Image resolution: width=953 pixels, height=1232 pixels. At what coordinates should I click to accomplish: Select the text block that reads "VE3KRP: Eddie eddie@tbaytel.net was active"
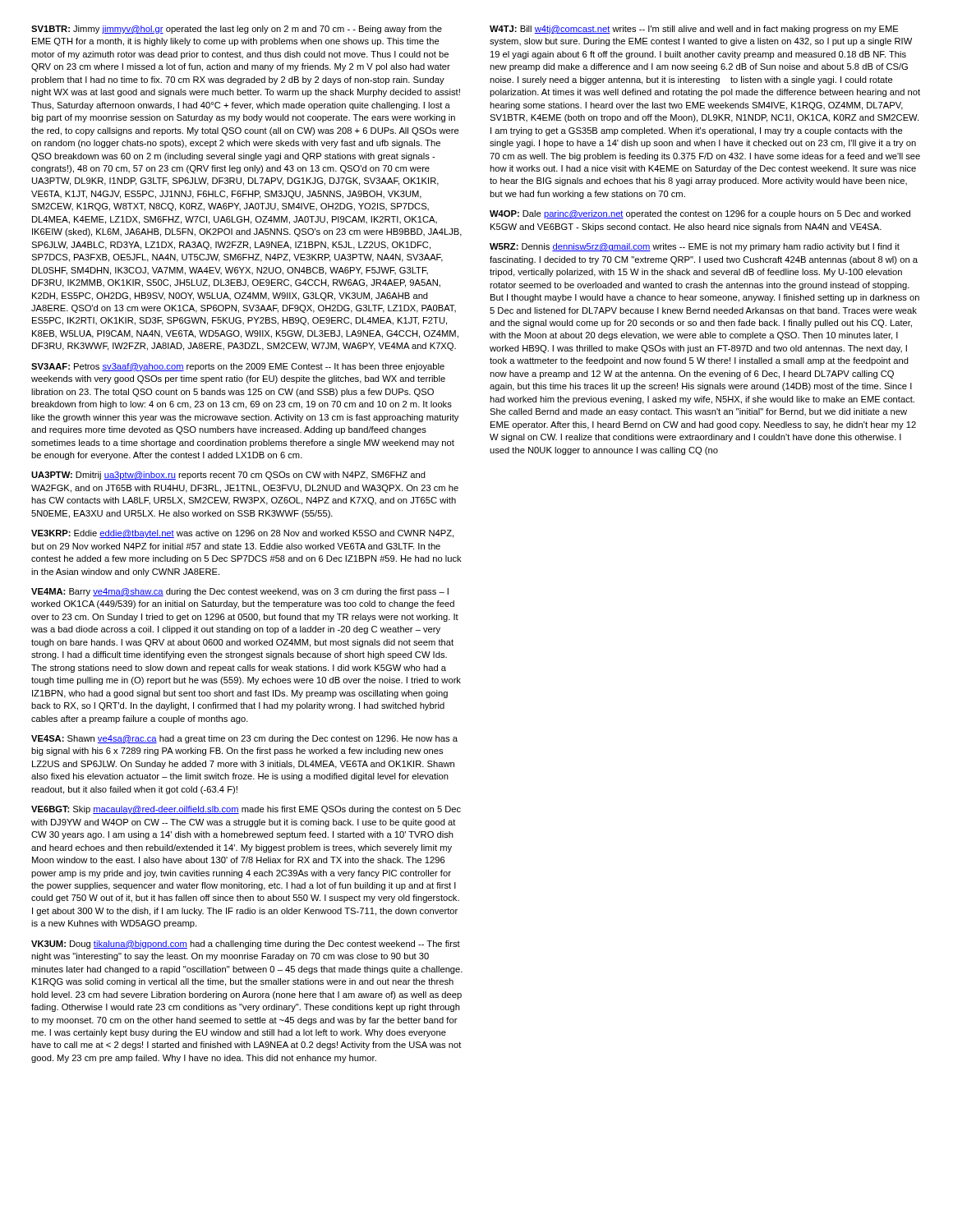coord(246,552)
